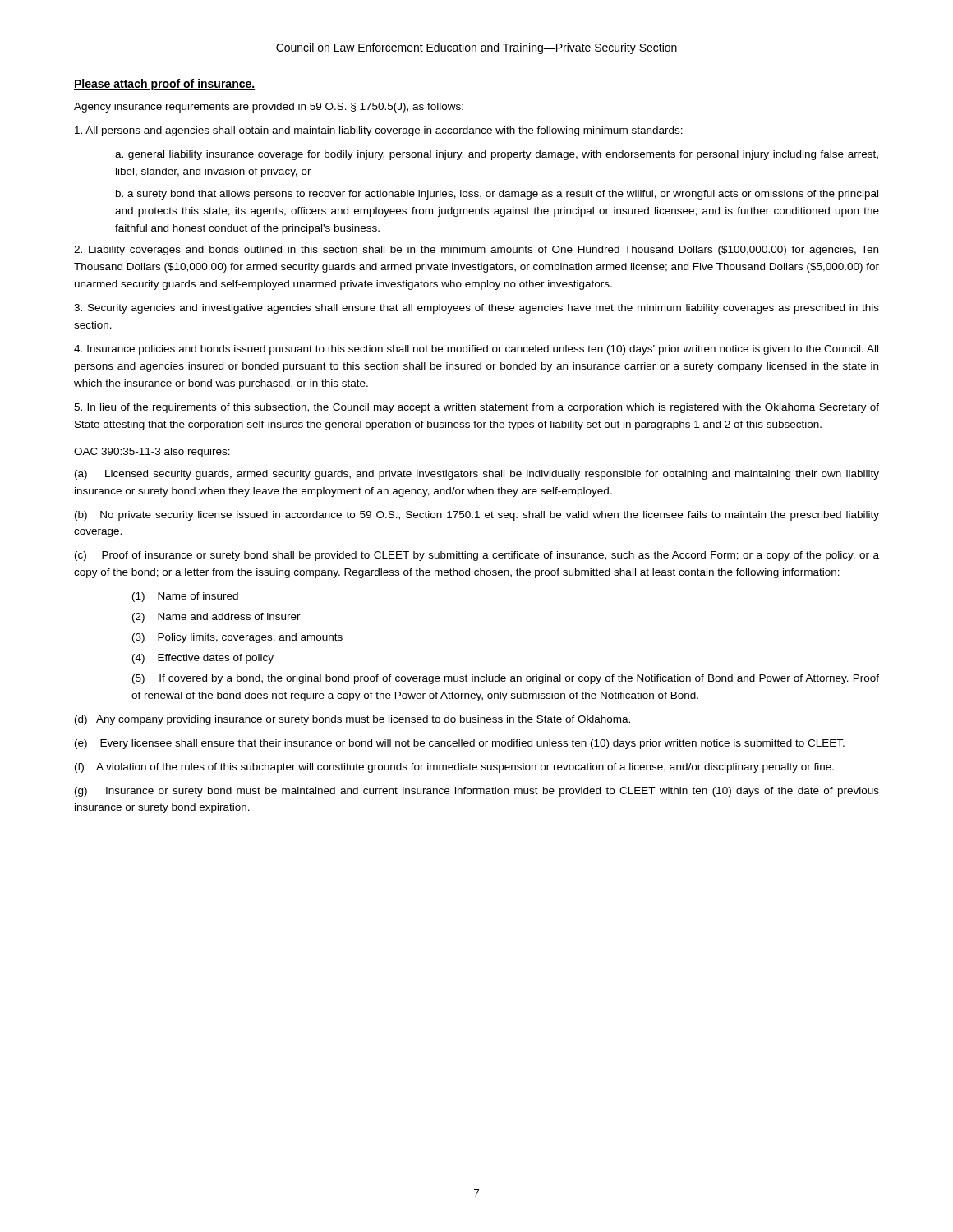Click on the list item with the text "(1) Name of insured"
The width and height of the screenshot is (953, 1232).
pyautogui.click(x=185, y=596)
